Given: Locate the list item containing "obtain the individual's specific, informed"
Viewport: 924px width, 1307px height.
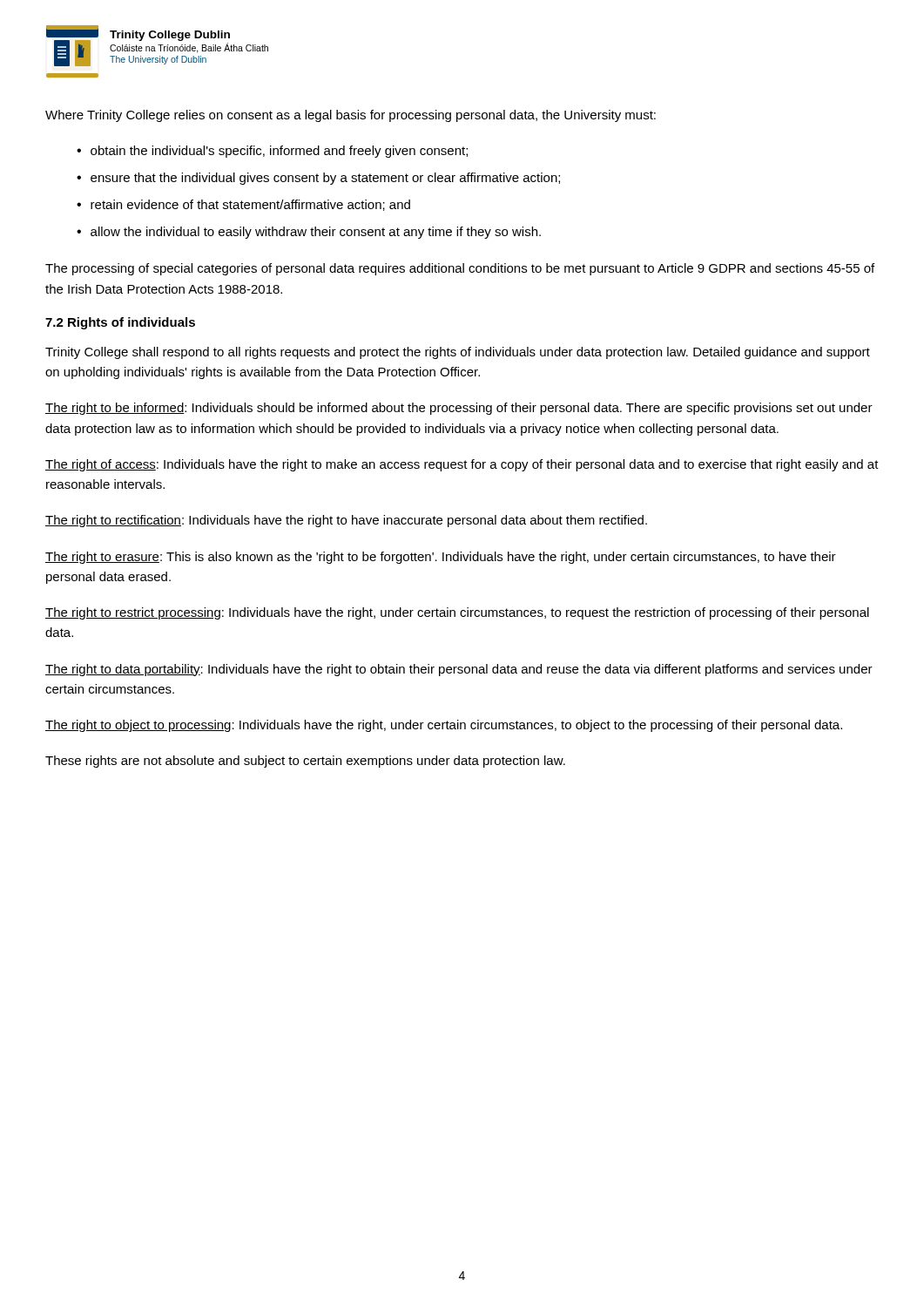Looking at the screenshot, I should (280, 151).
